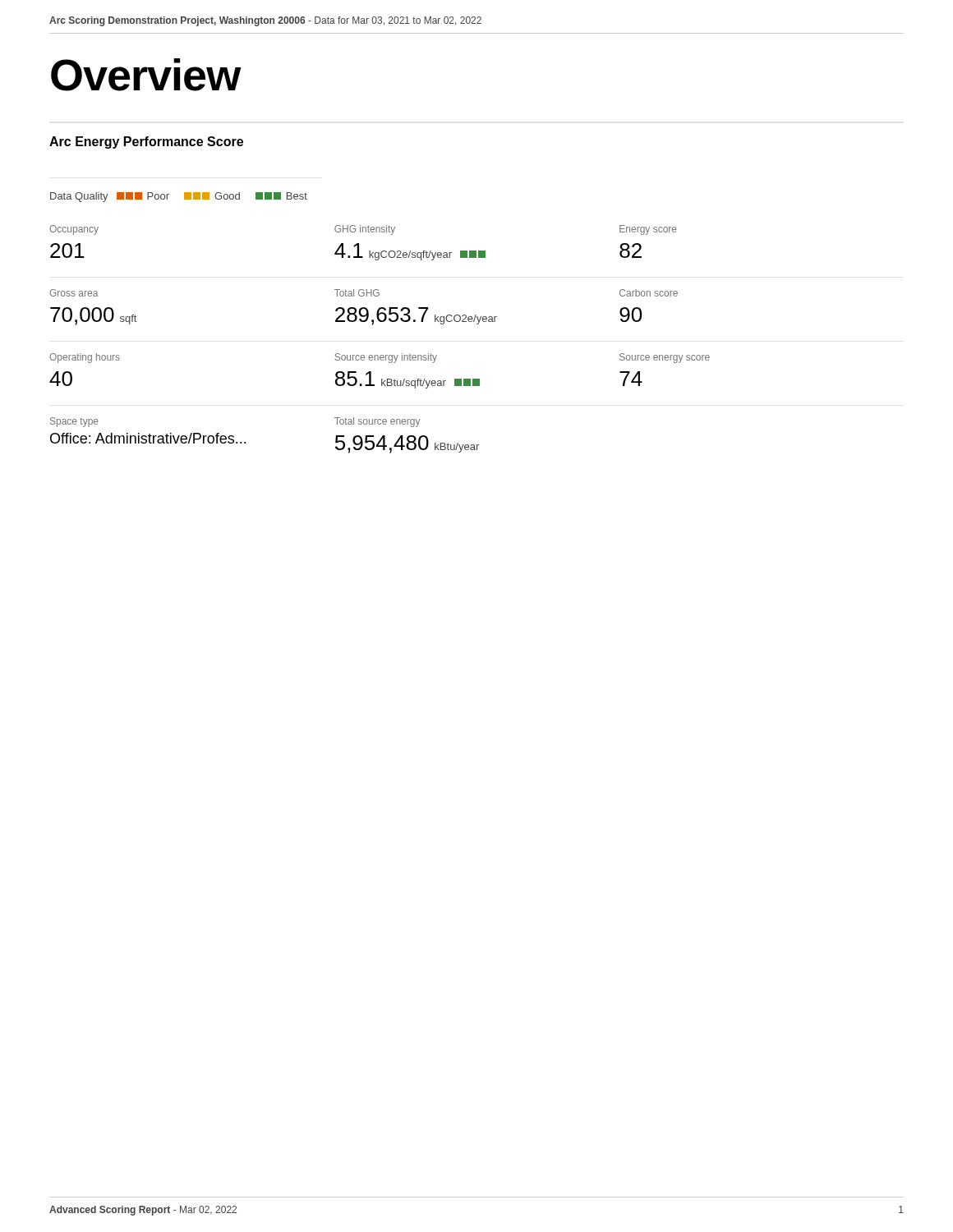The height and width of the screenshot is (1232, 953).
Task: Navigate to the text block starting "Operating hours 40"
Action: click(85, 358)
